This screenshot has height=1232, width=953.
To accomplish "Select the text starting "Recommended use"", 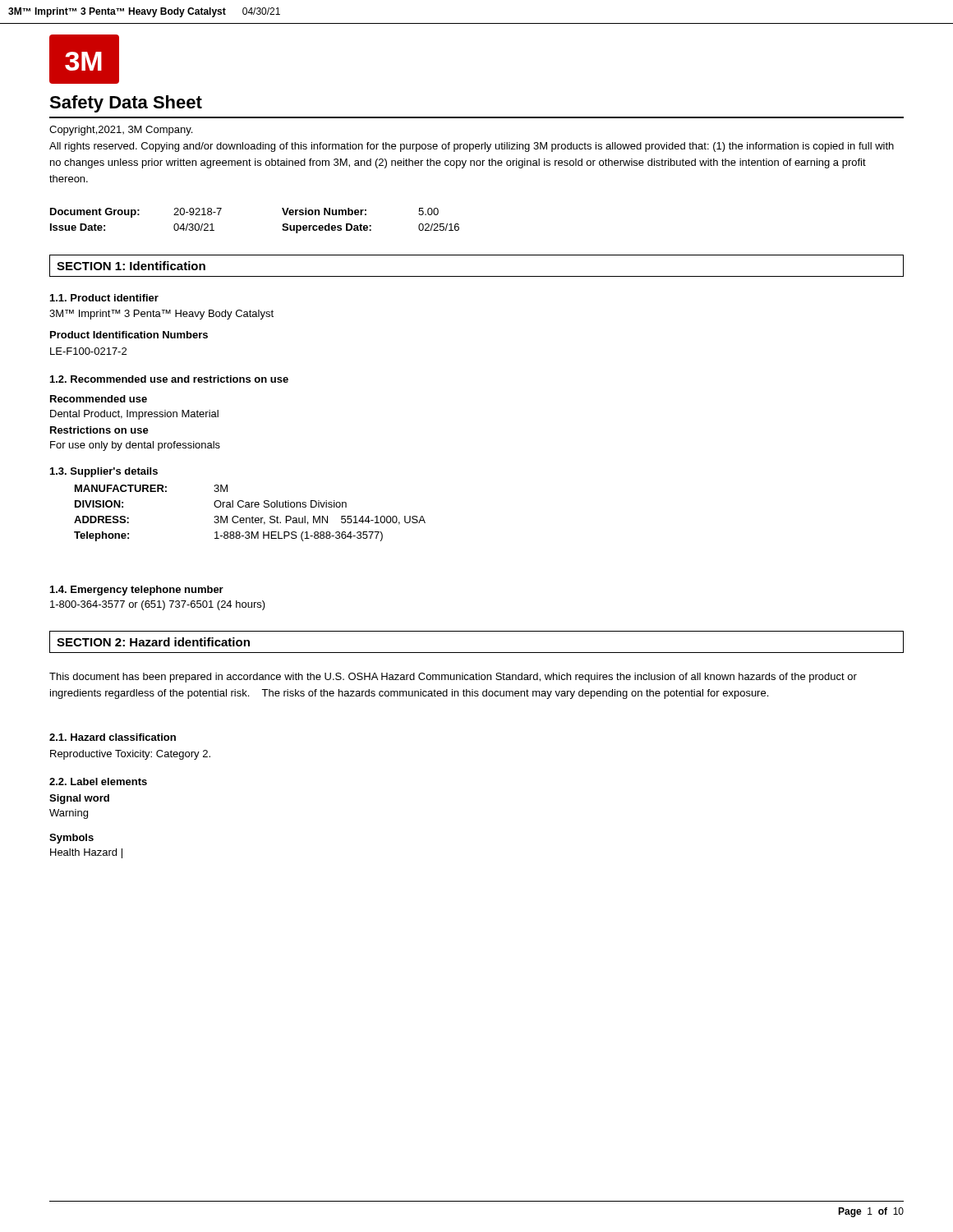I will click(x=98, y=399).
